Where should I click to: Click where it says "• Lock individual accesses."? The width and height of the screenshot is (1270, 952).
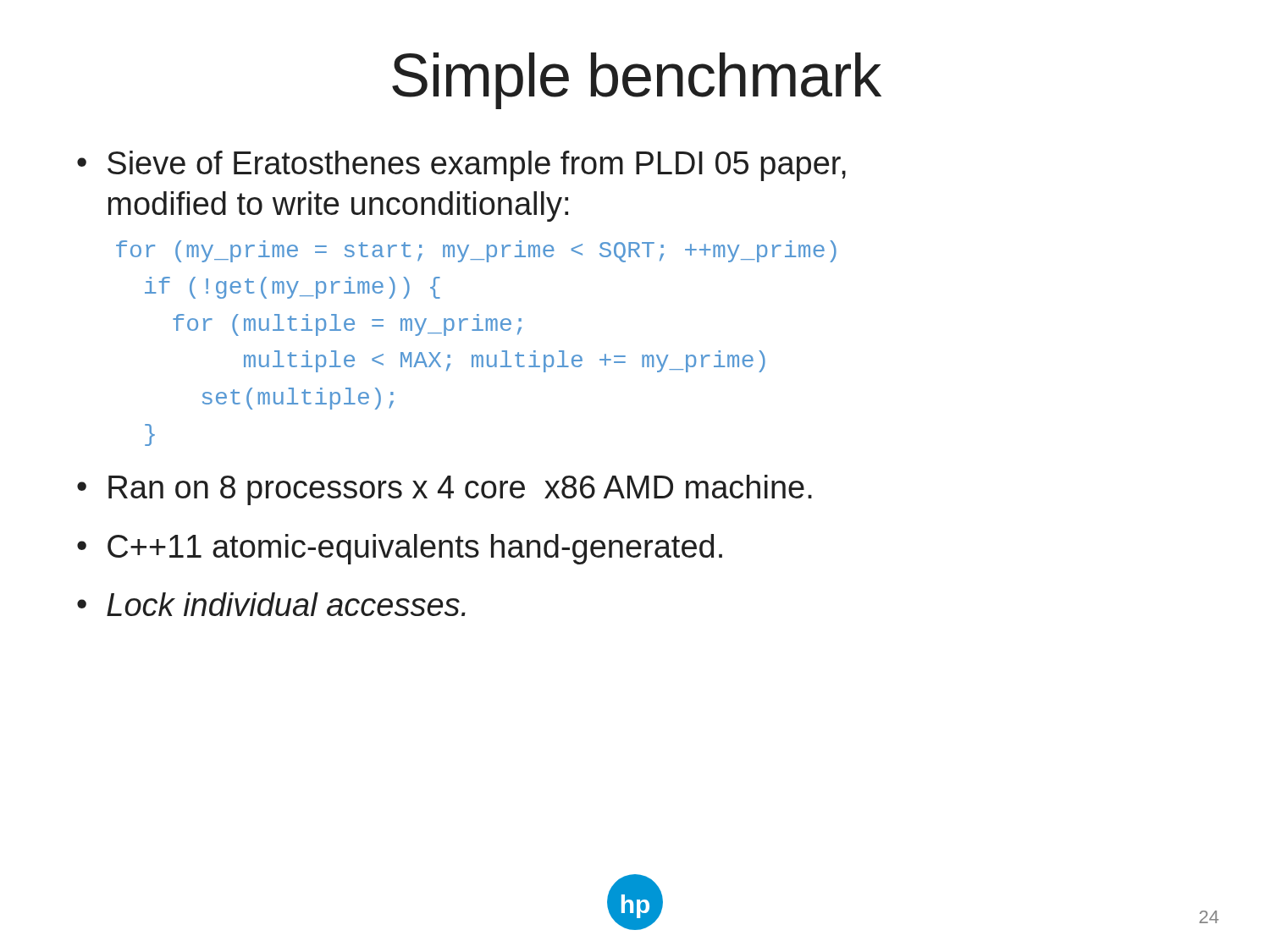pyautogui.click(x=273, y=606)
